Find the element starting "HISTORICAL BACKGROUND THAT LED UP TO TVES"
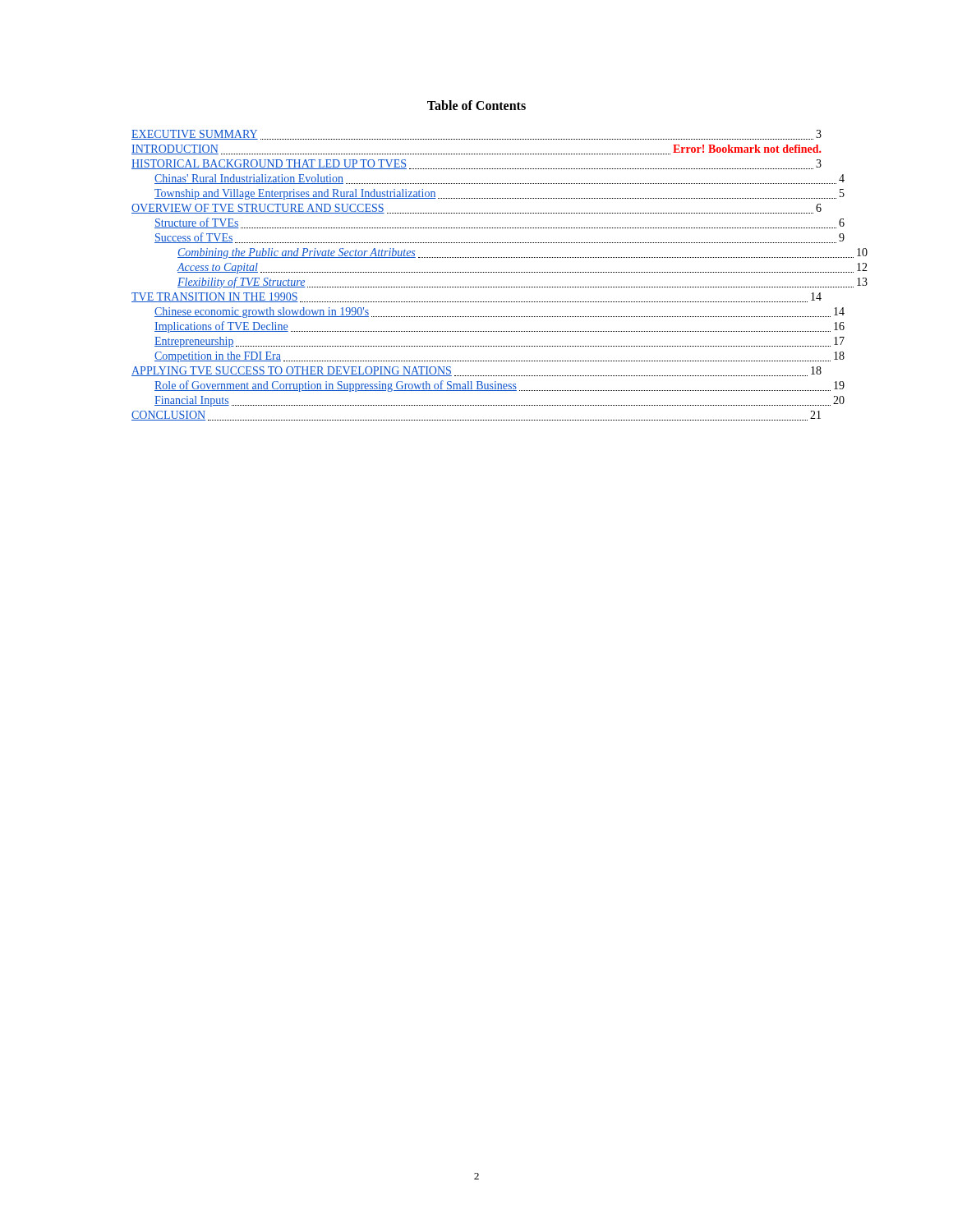This screenshot has height=1232, width=953. click(476, 164)
